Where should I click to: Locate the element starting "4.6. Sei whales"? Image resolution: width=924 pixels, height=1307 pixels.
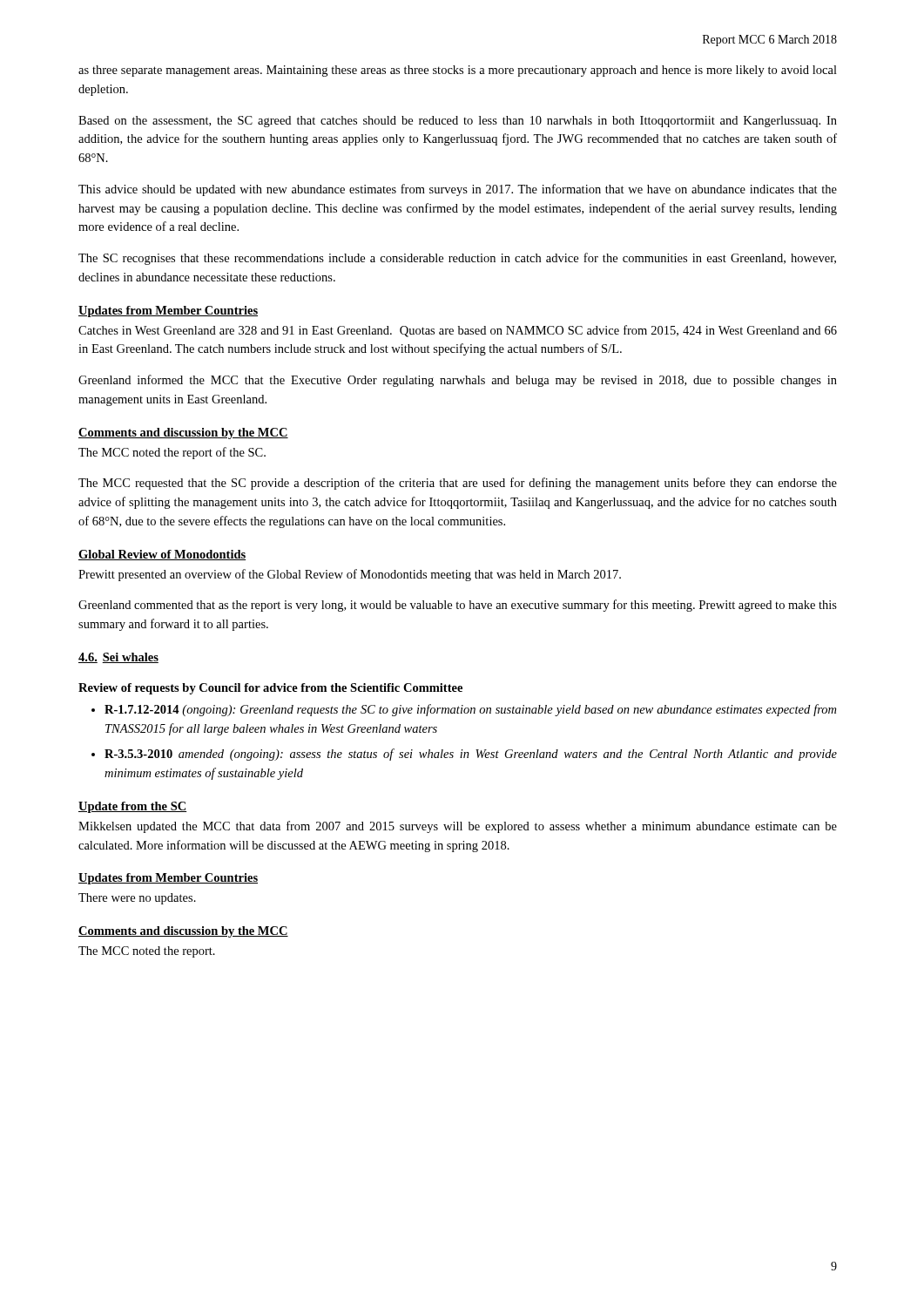click(x=118, y=657)
